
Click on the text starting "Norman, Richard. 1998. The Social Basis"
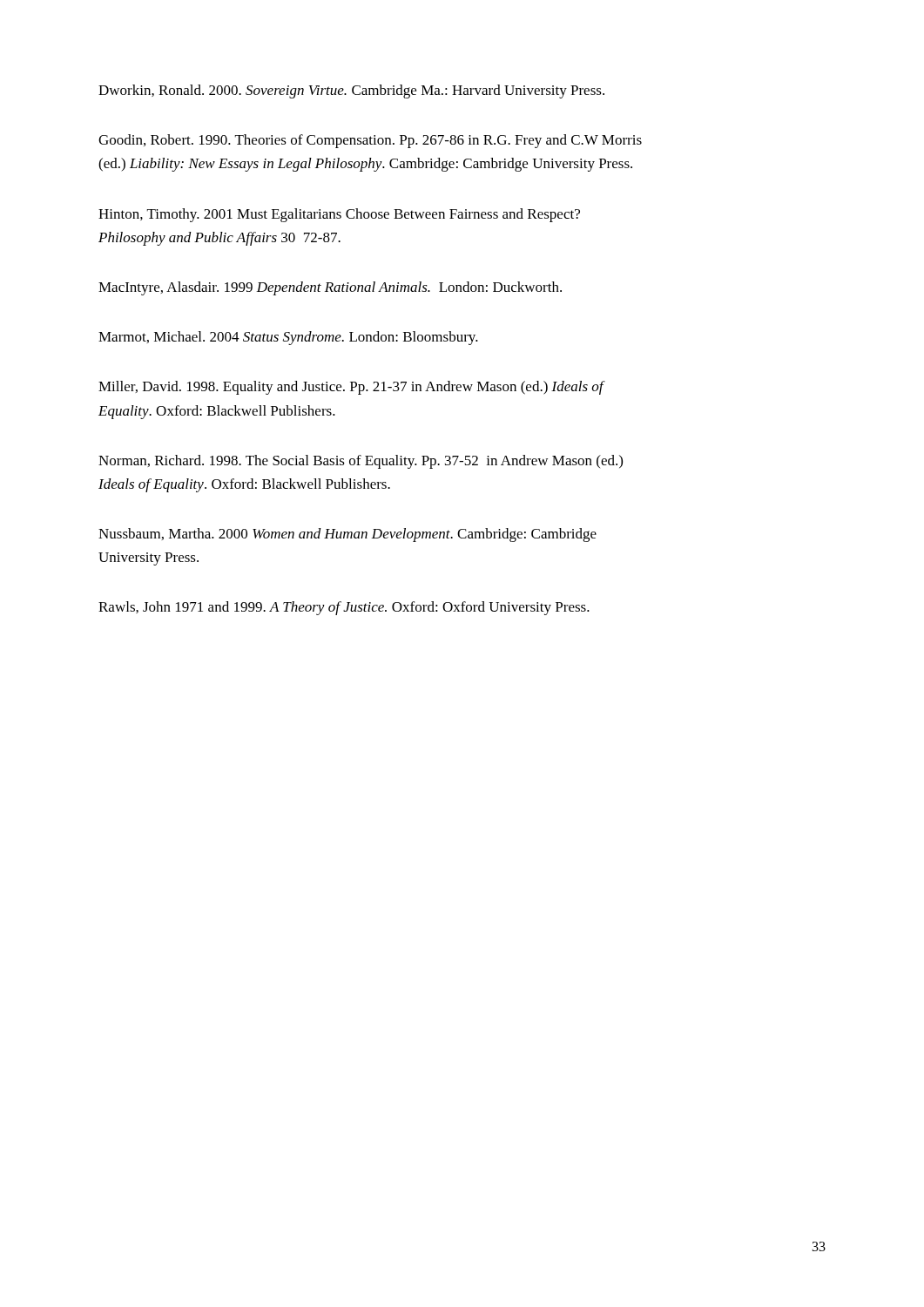tap(361, 472)
